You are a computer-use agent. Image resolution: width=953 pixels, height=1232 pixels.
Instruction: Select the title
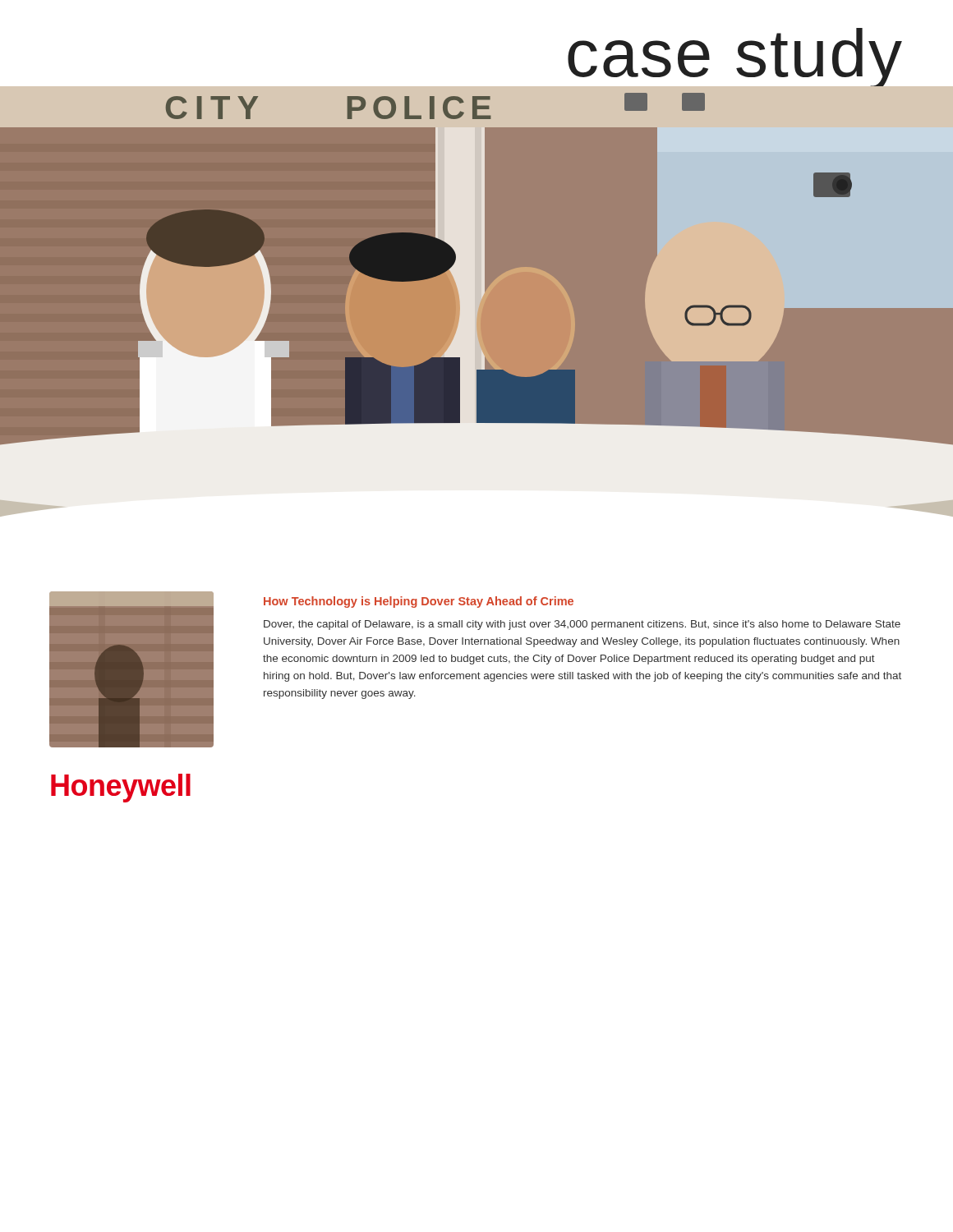coord(452,53)
